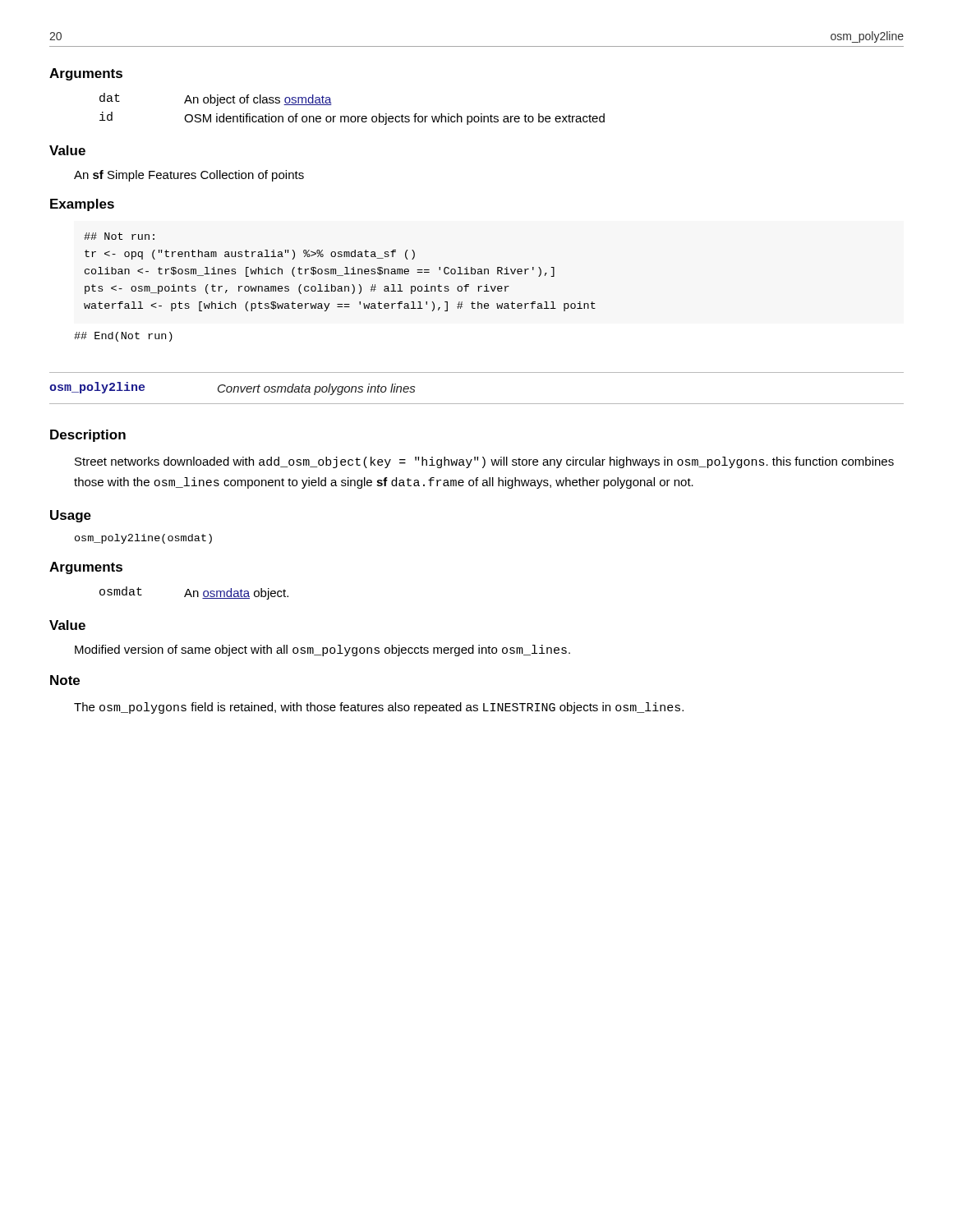Click on the element starting "An sf Simple Features Collection of"
953x1232 pixels.
(x=189, y=175)
